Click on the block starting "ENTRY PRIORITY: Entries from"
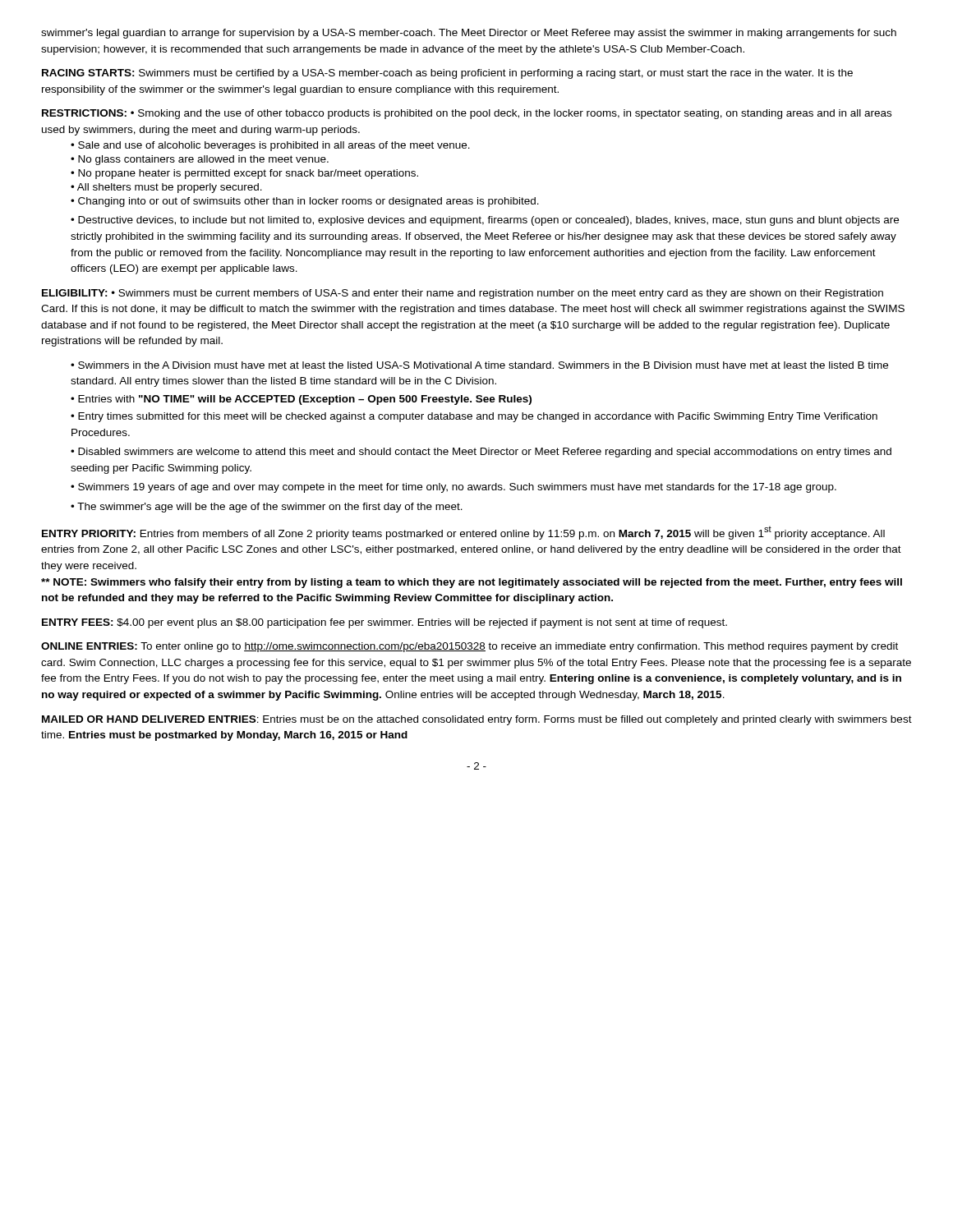Image resolution: width=953 pixels, height=1232 pixels. [463, 533]
